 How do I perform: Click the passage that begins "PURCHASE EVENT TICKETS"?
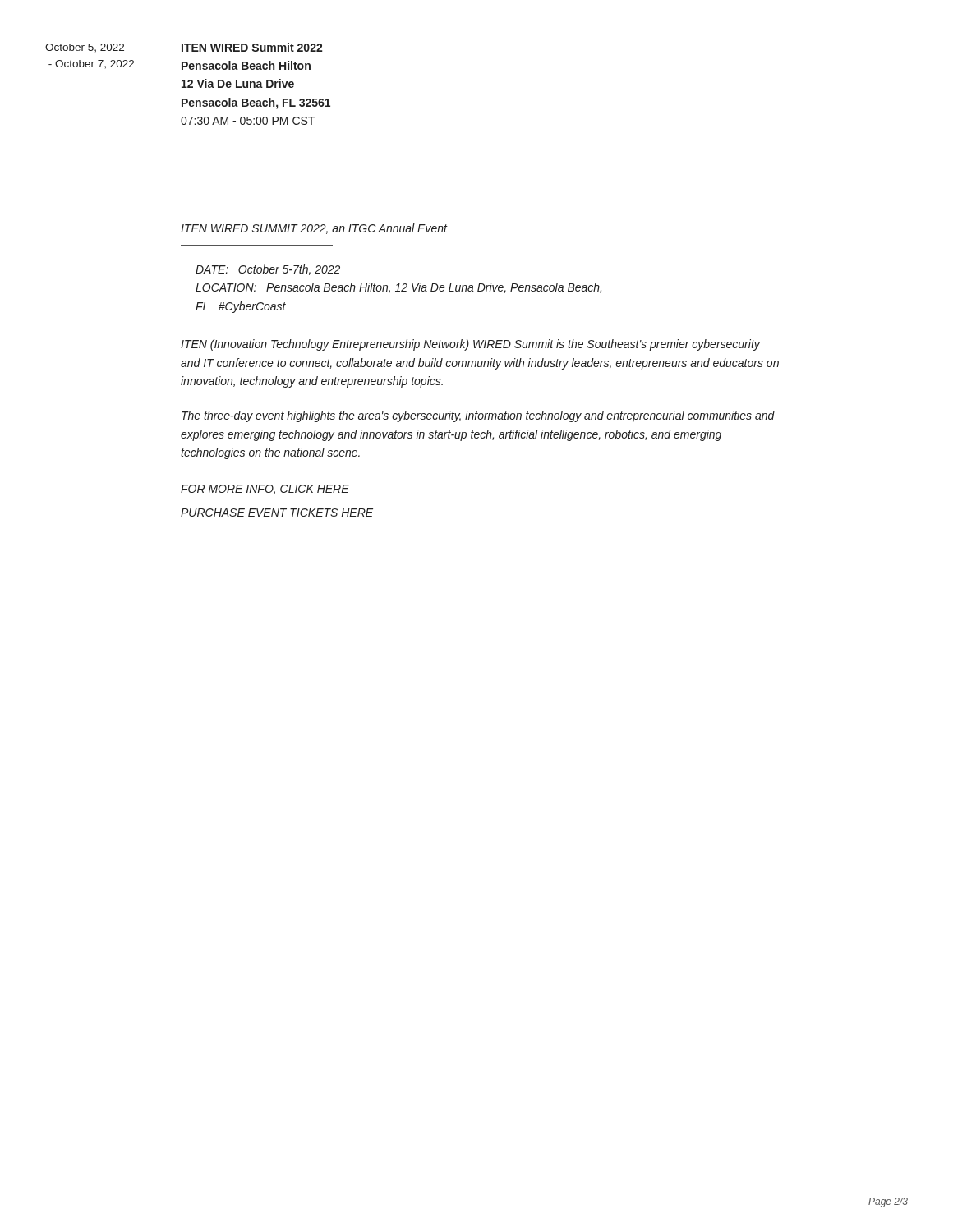[x=277, y=512]
